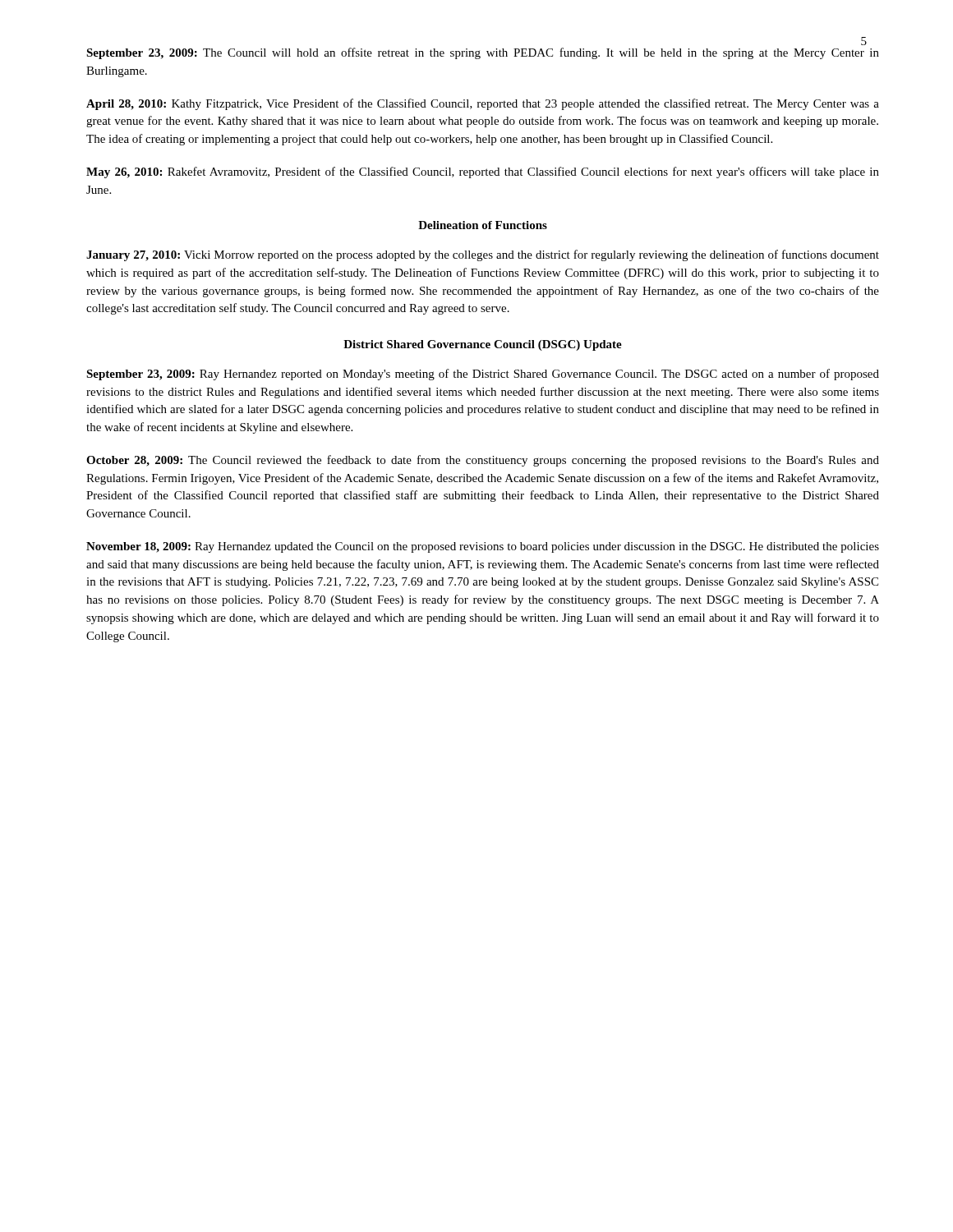Select the text block containing "September 23, 2009: Ray"

(483, 400)
